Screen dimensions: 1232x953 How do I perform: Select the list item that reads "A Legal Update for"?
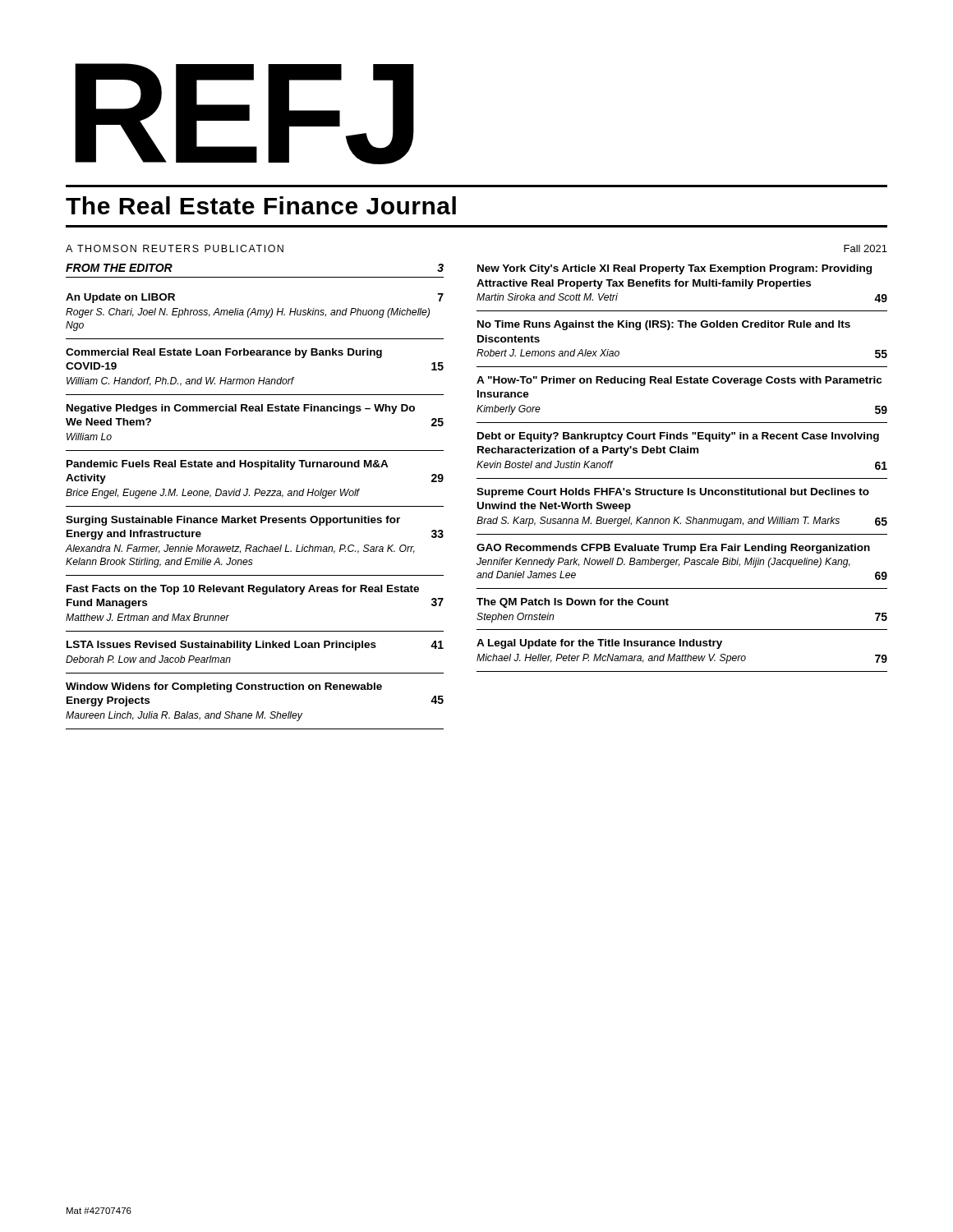[x=682, y=651]
